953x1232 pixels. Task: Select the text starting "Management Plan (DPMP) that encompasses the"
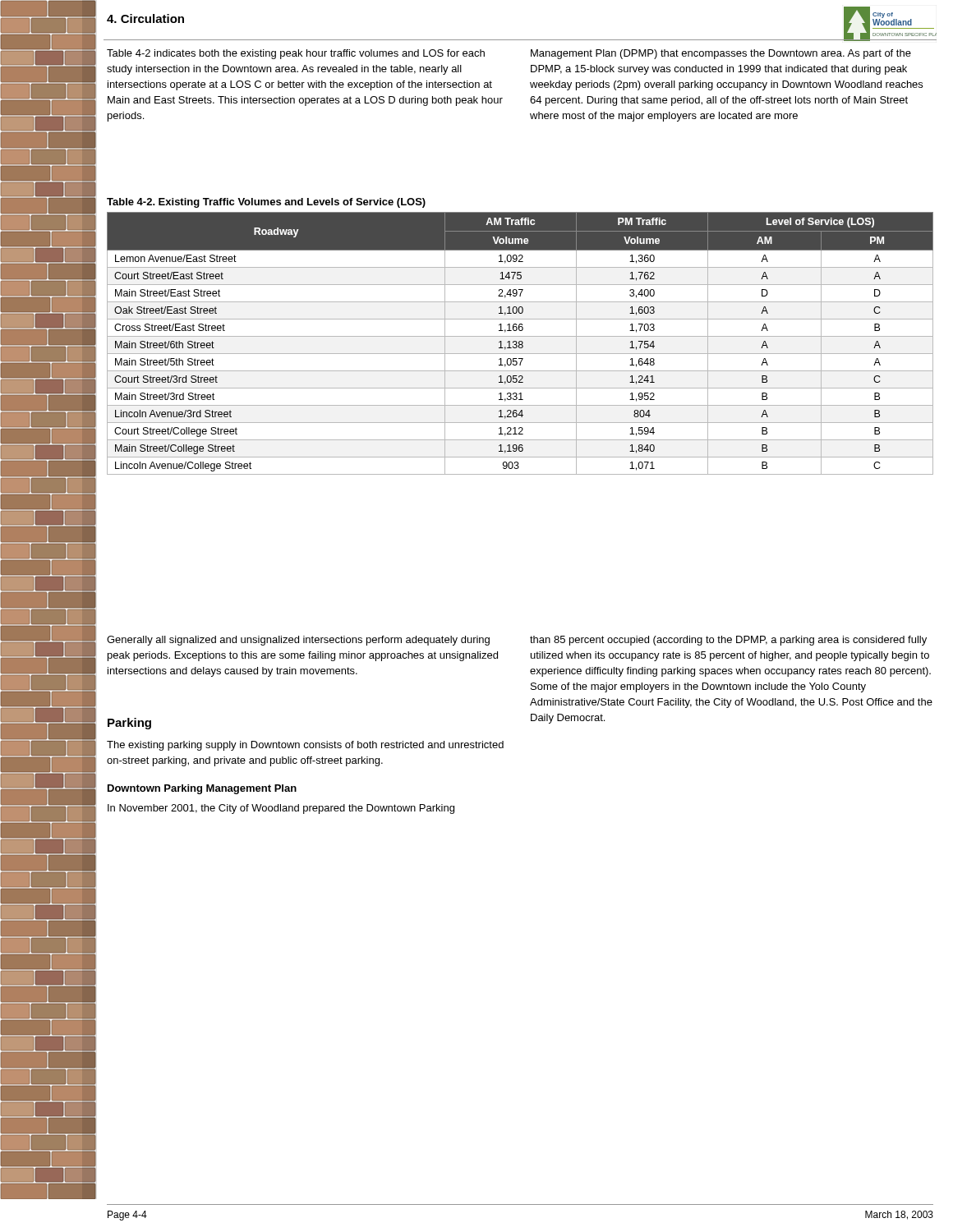(x=727, y=84)
